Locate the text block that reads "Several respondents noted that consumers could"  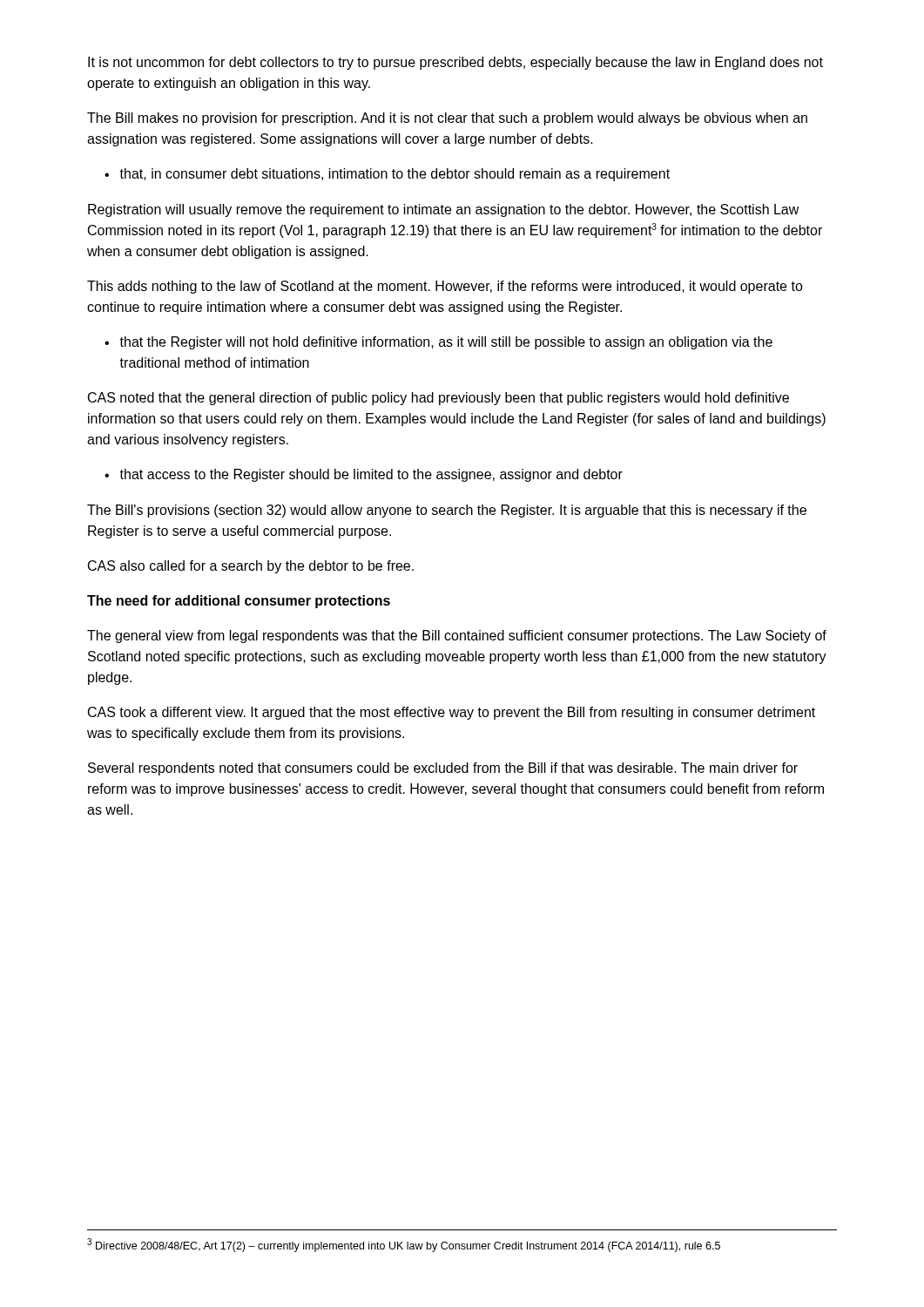(456, 789)
